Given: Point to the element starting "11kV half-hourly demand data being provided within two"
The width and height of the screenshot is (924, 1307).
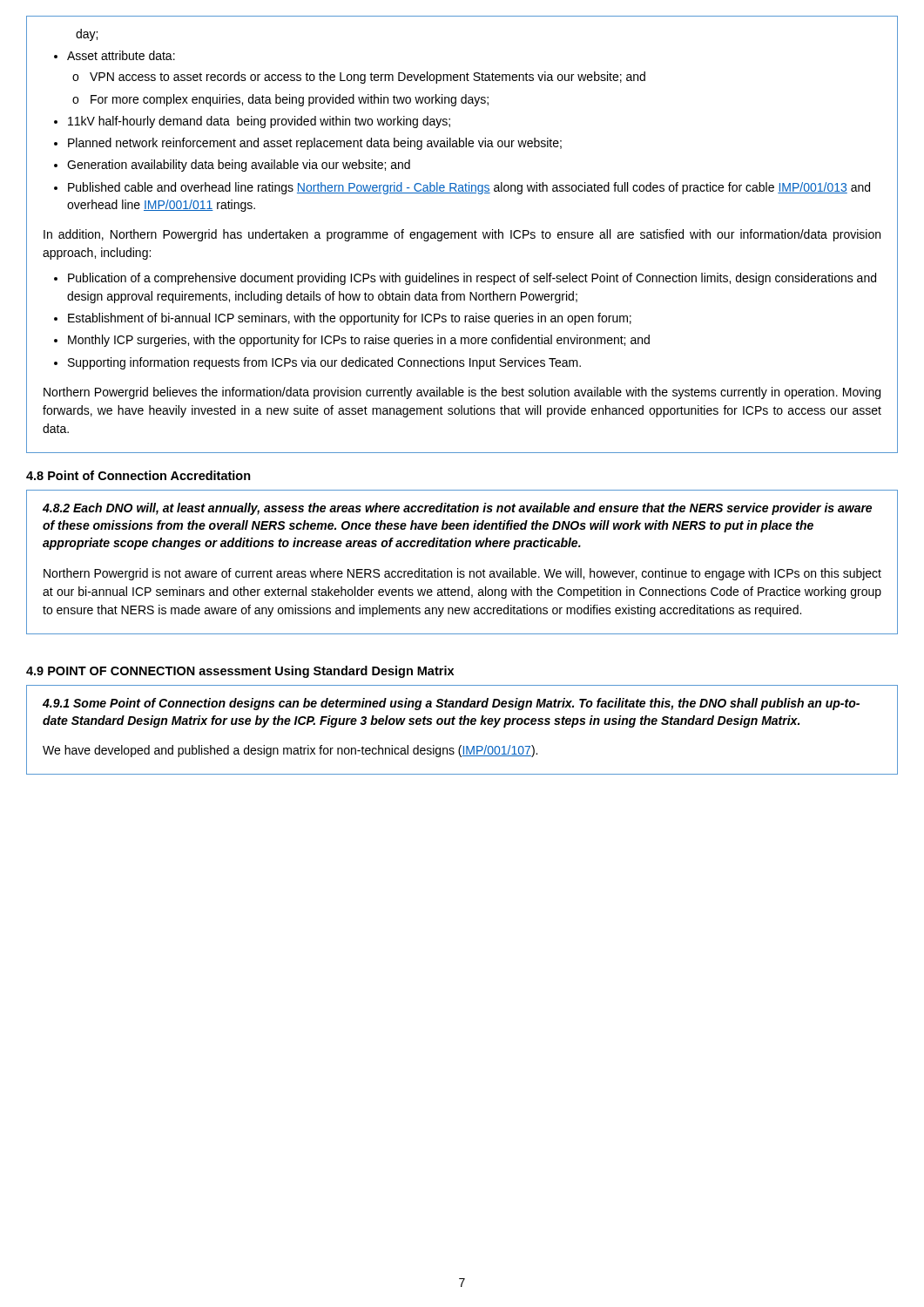Looking at the screenshot, I should [x=259, y=121].
